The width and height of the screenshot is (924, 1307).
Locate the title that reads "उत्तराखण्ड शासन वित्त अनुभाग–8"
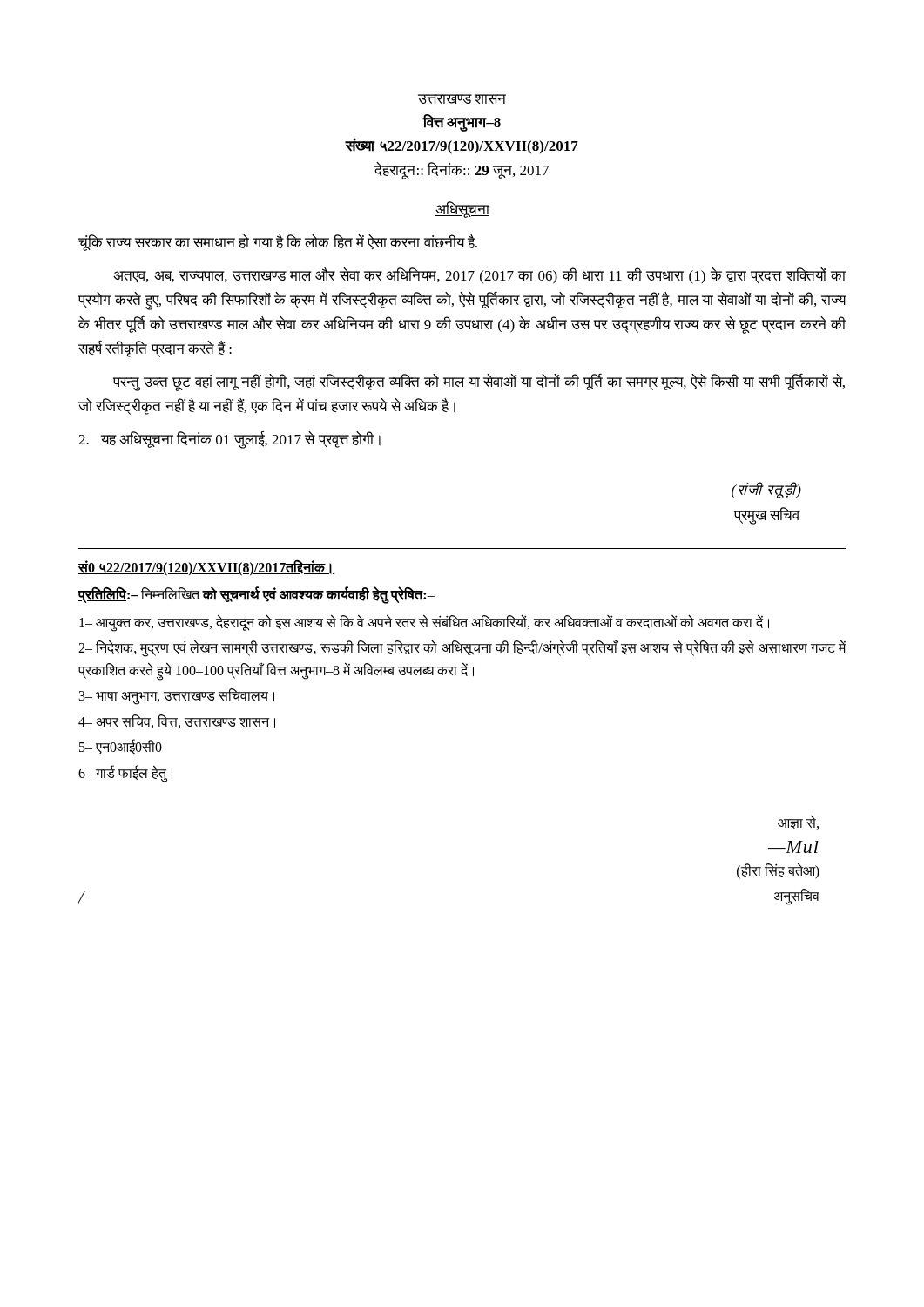pyautogui.click(x=462, y=135)
